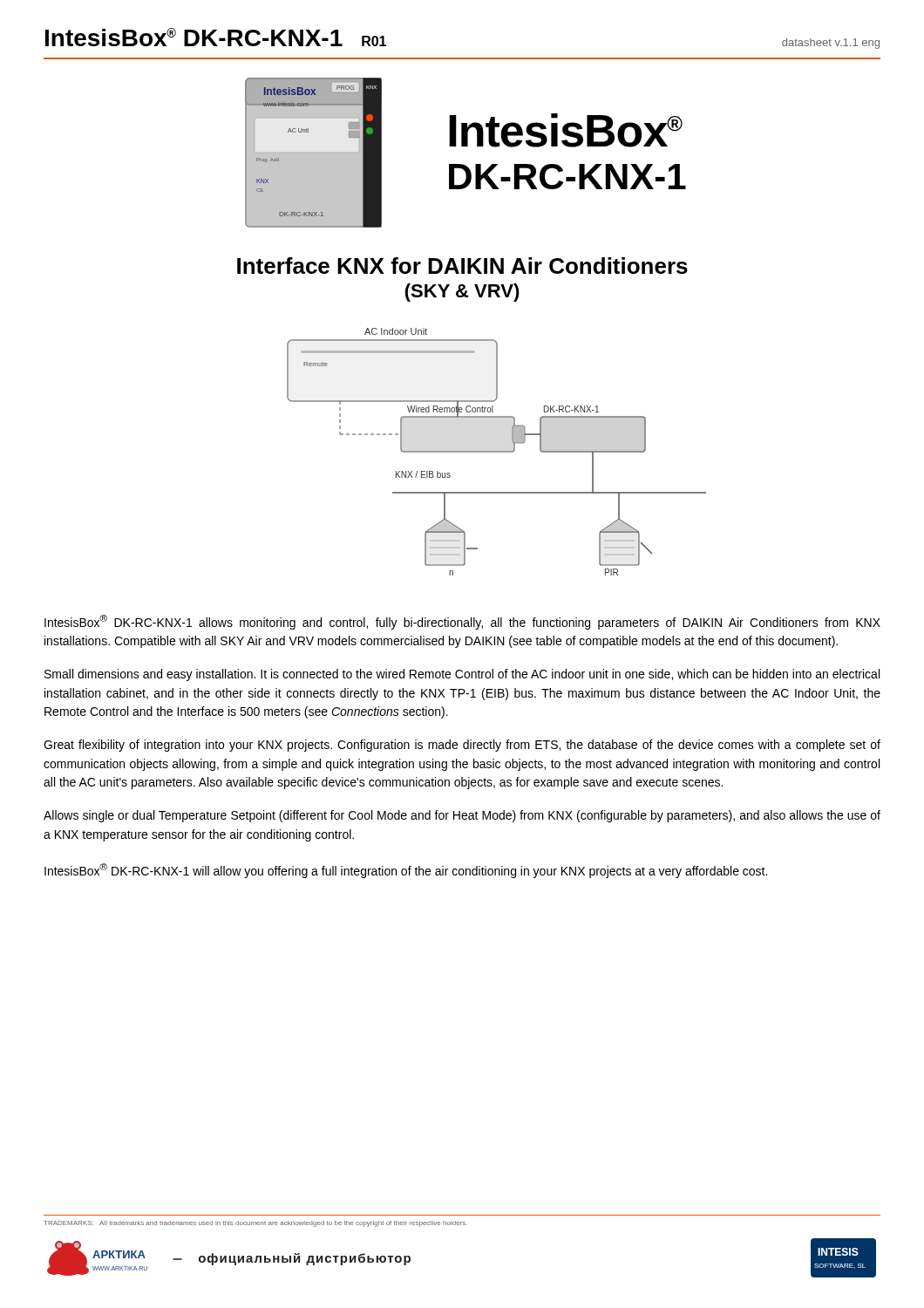Select the text starting "Great flexibility of integration into your KNX"
924x1308 pixels.
tap(462, 764)
